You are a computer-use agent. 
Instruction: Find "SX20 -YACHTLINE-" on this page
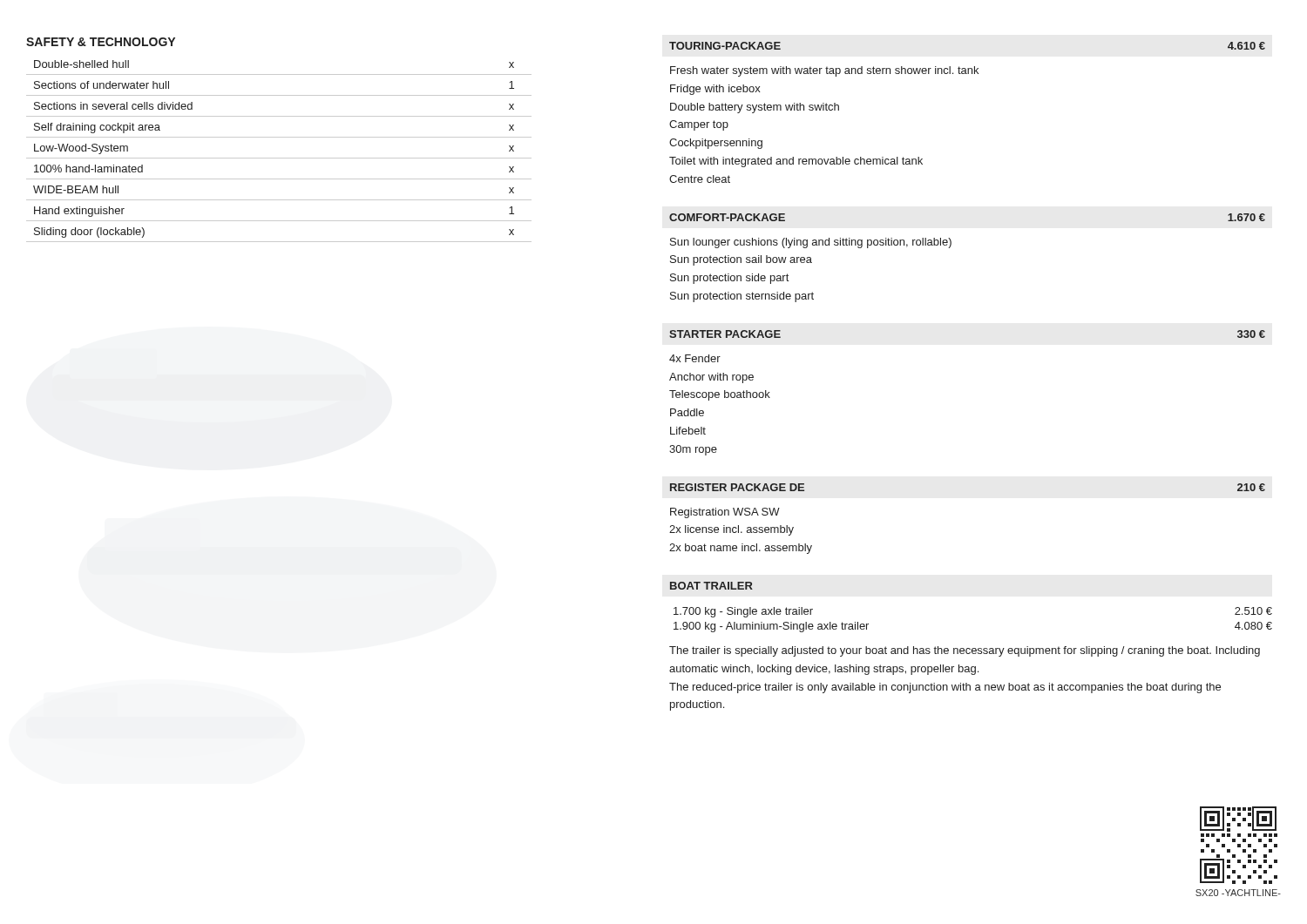[x=1238, y=893]
